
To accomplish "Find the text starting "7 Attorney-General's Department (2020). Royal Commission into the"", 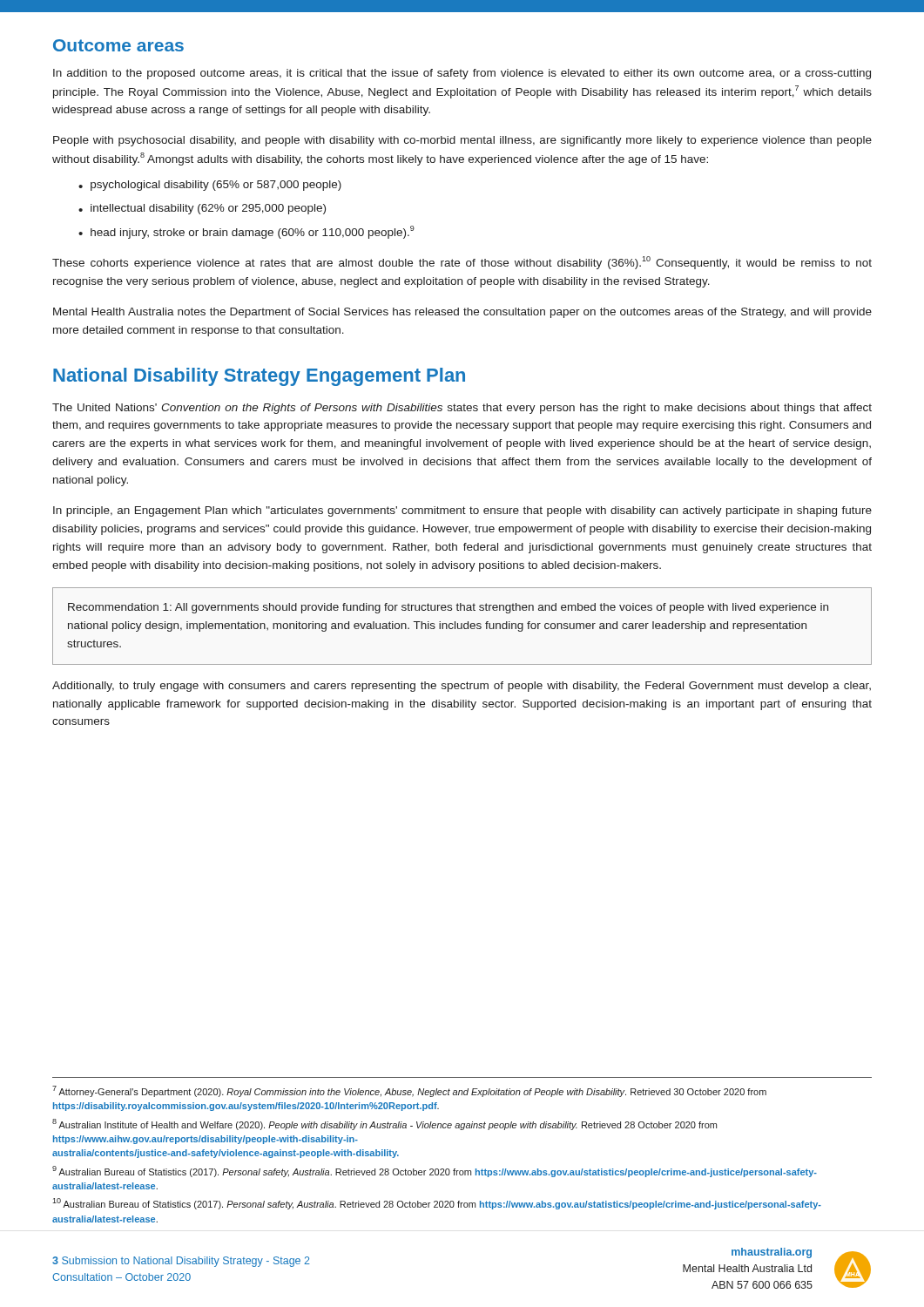I will coord(409,1097).
